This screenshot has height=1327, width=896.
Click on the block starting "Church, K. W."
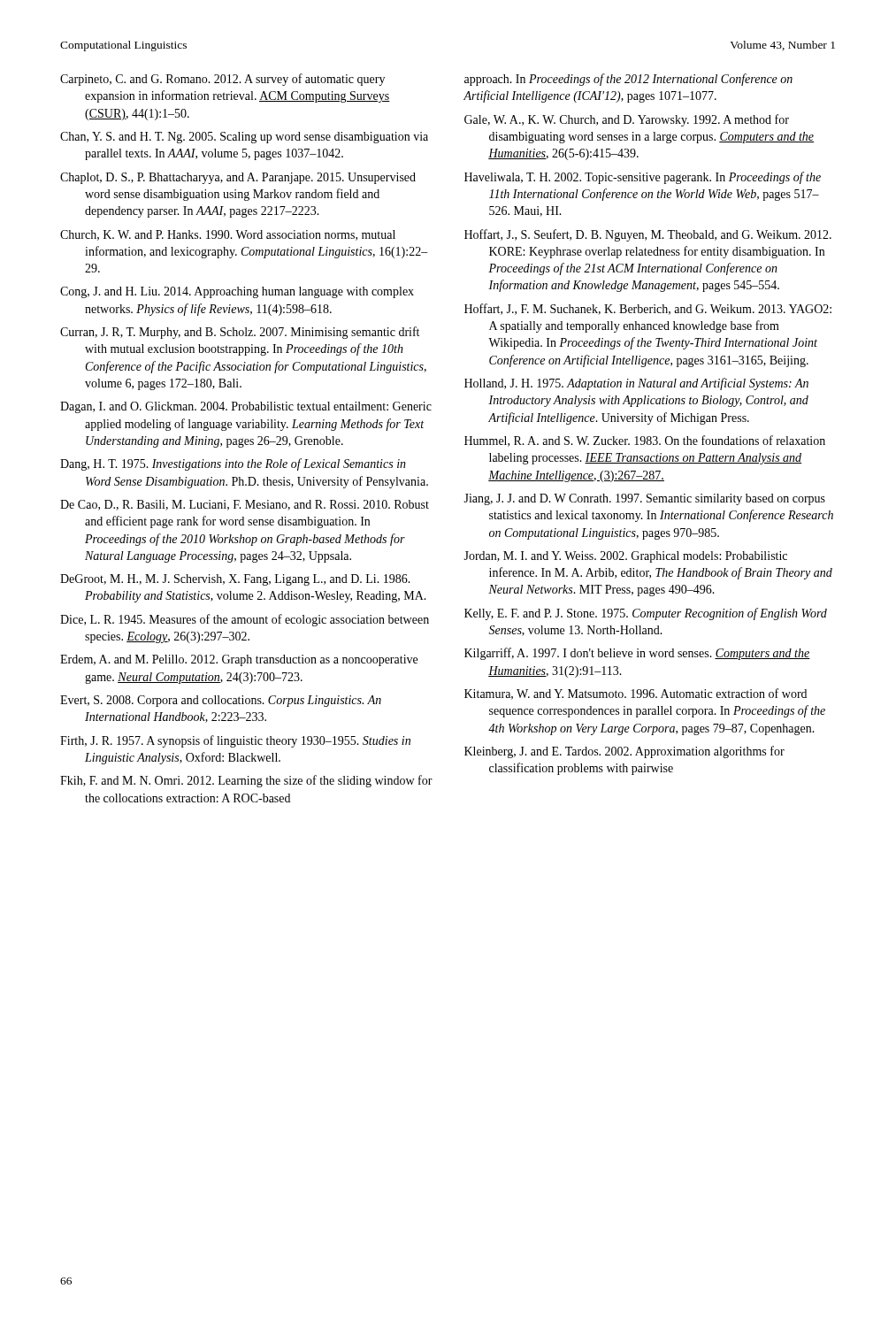tap(244, 252)
